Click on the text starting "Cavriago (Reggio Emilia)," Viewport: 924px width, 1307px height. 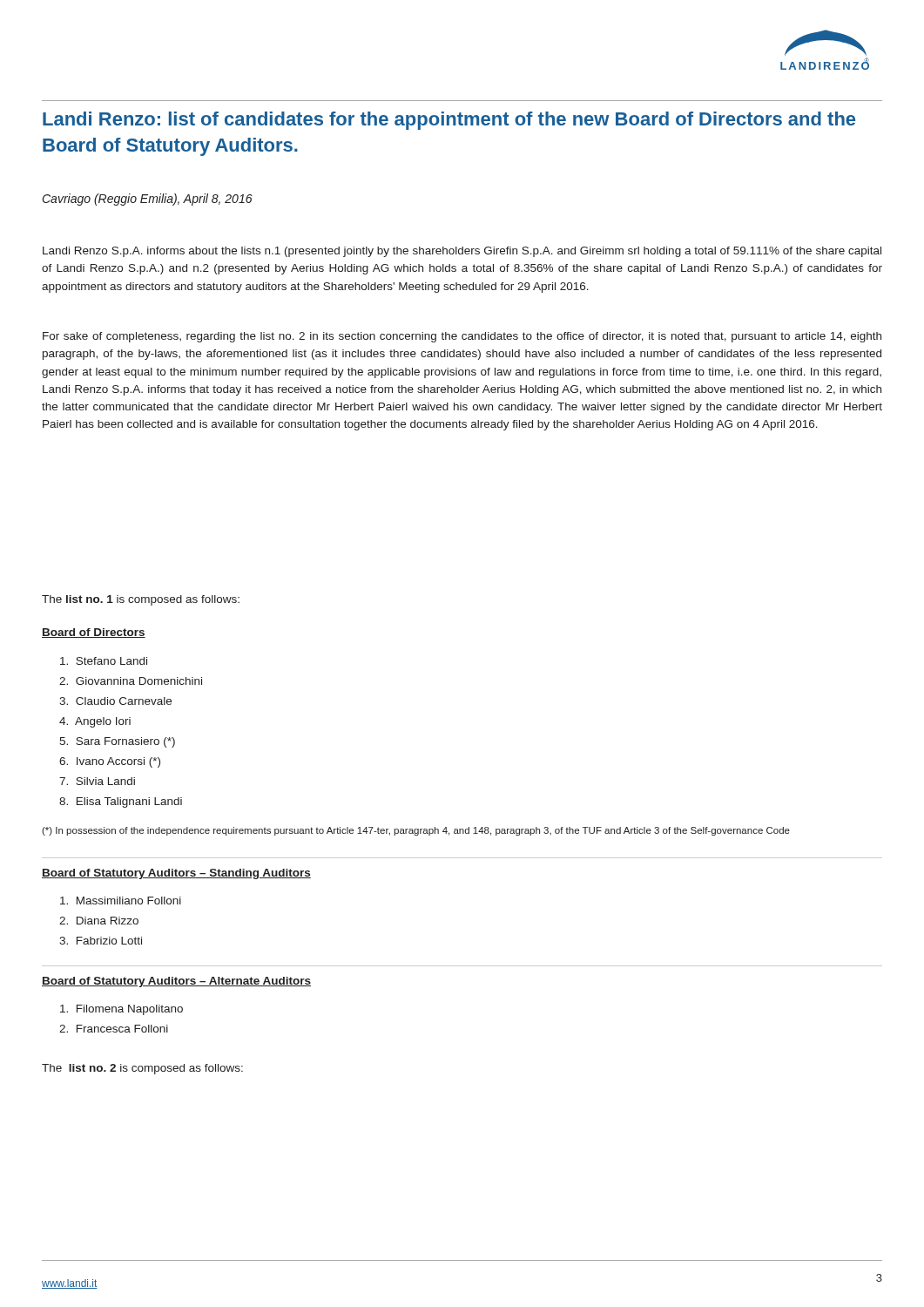tap(147, 199)
